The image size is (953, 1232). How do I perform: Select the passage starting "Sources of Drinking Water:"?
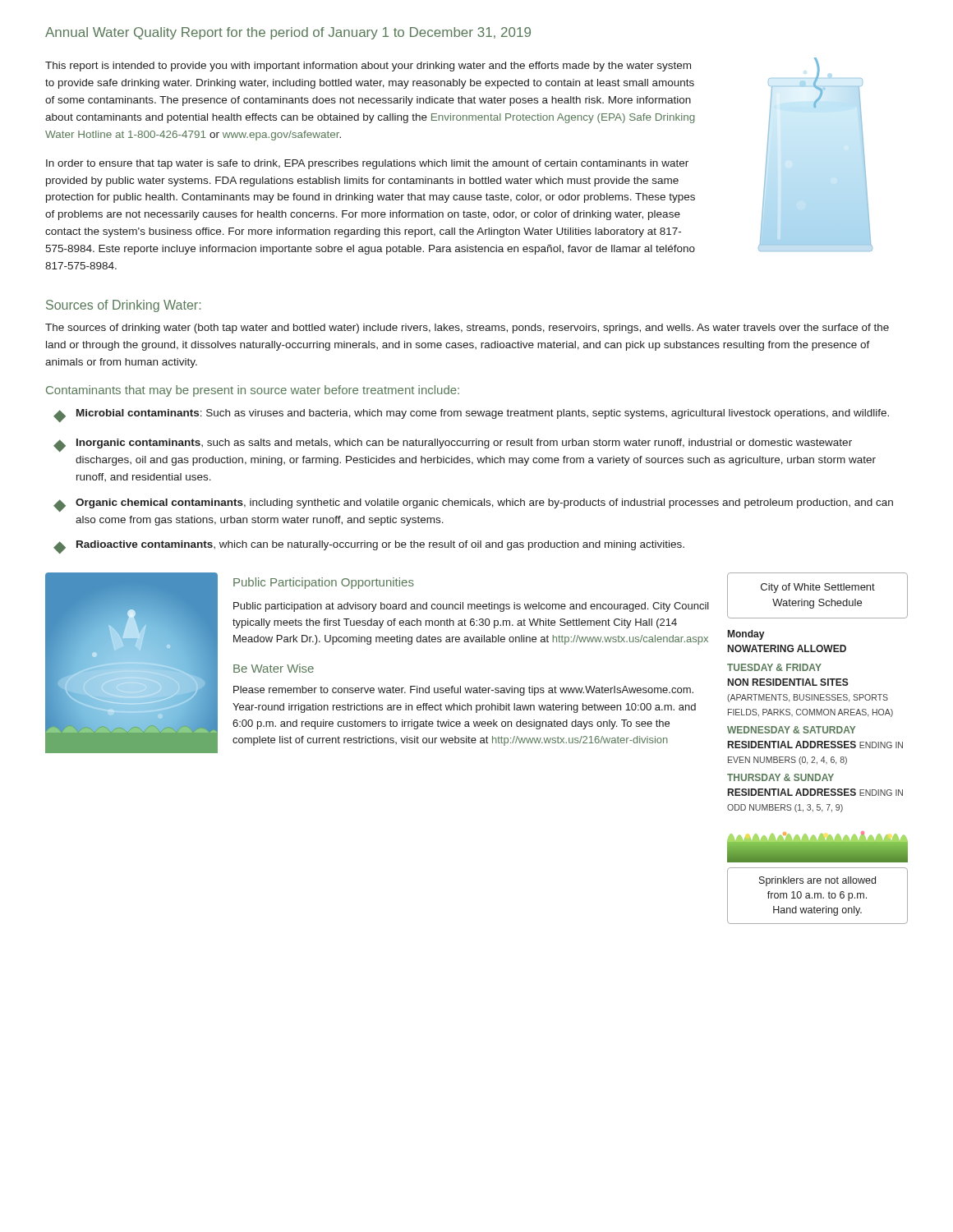[x=123, y=306]
